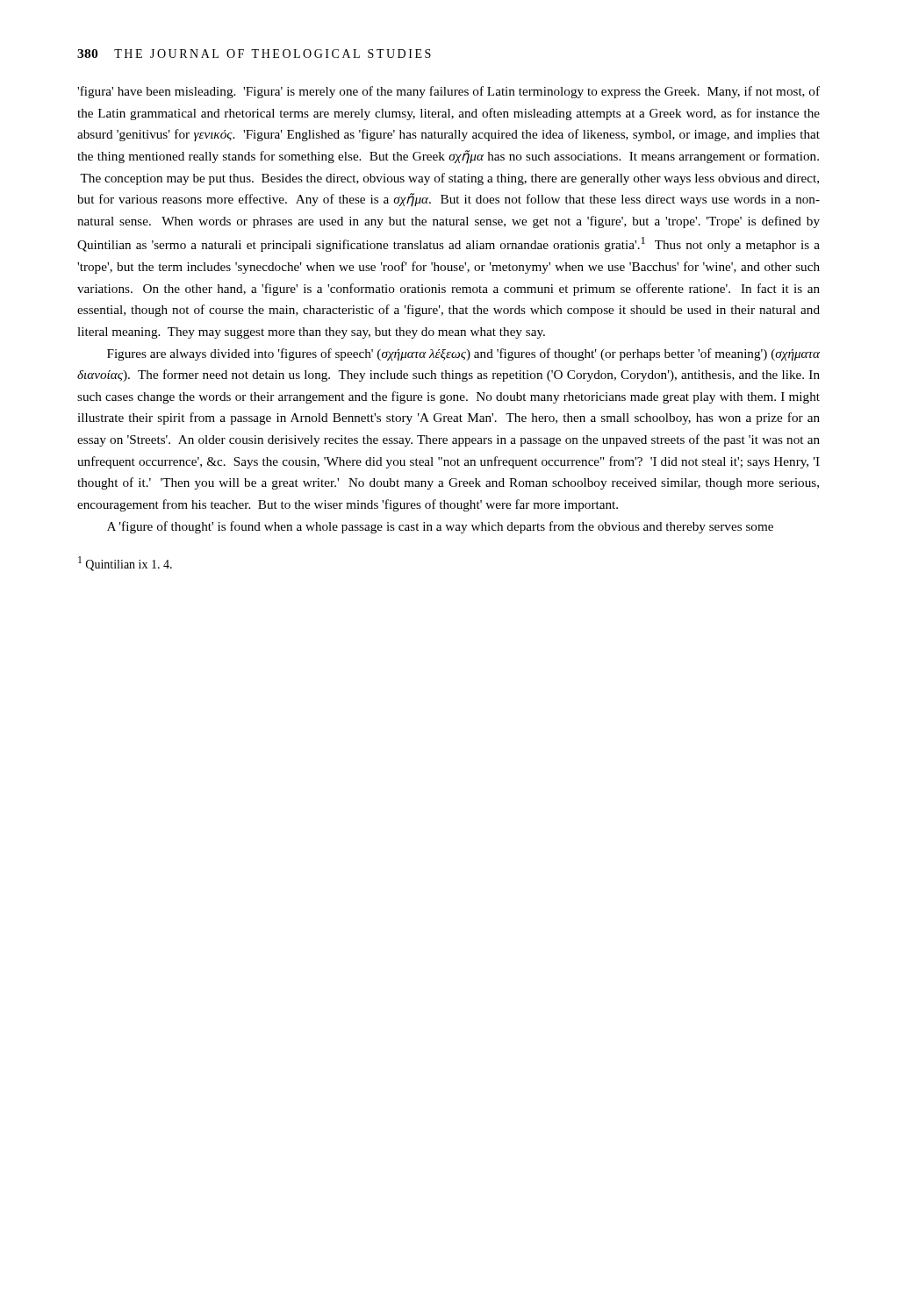897x1316 pixels.
Task: Navigate to the text block starting "'figura' have been misleading. 'Figura' is merely"
Action: coord(448,309)
